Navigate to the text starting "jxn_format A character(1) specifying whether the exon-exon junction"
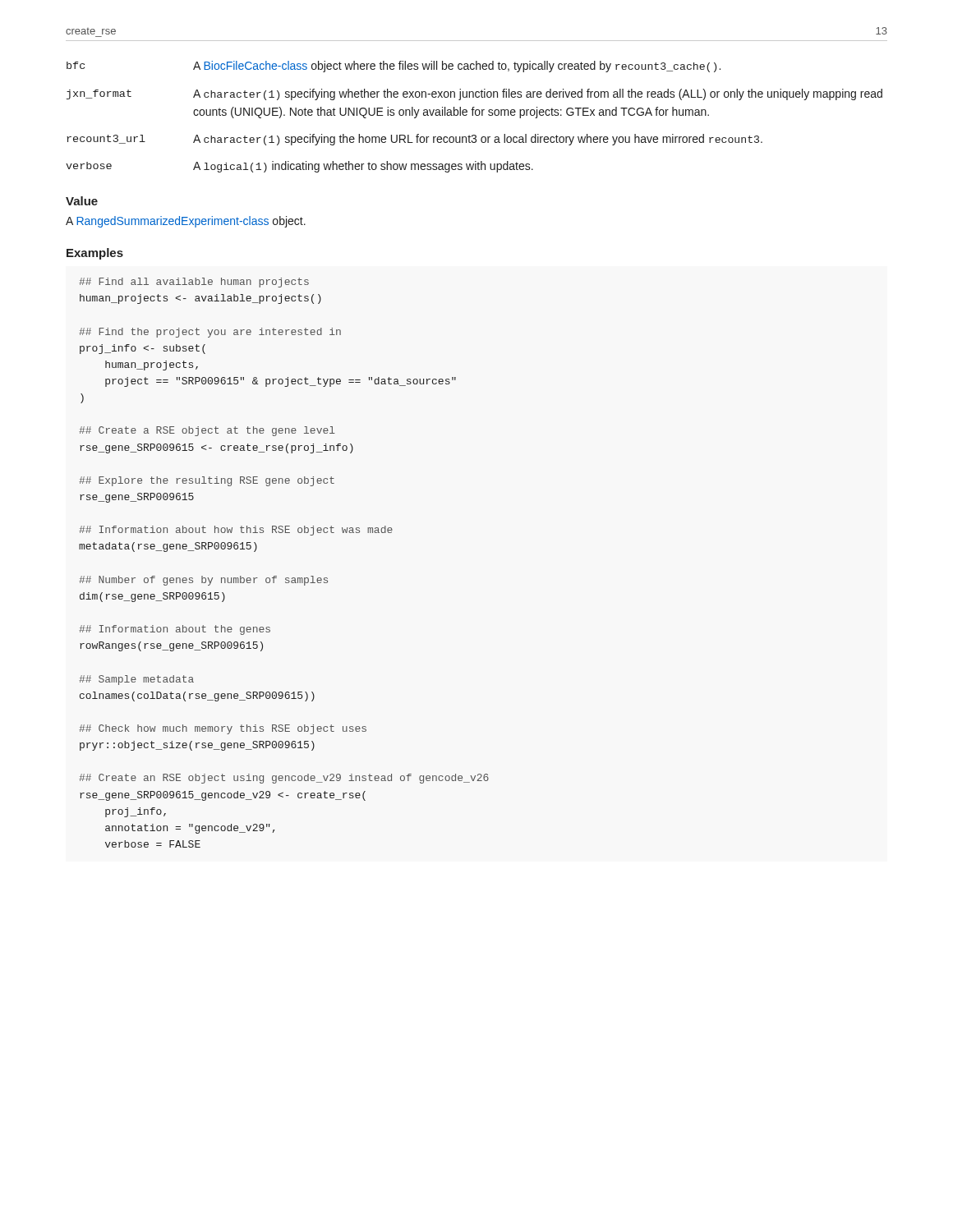 tap(476, 103)
